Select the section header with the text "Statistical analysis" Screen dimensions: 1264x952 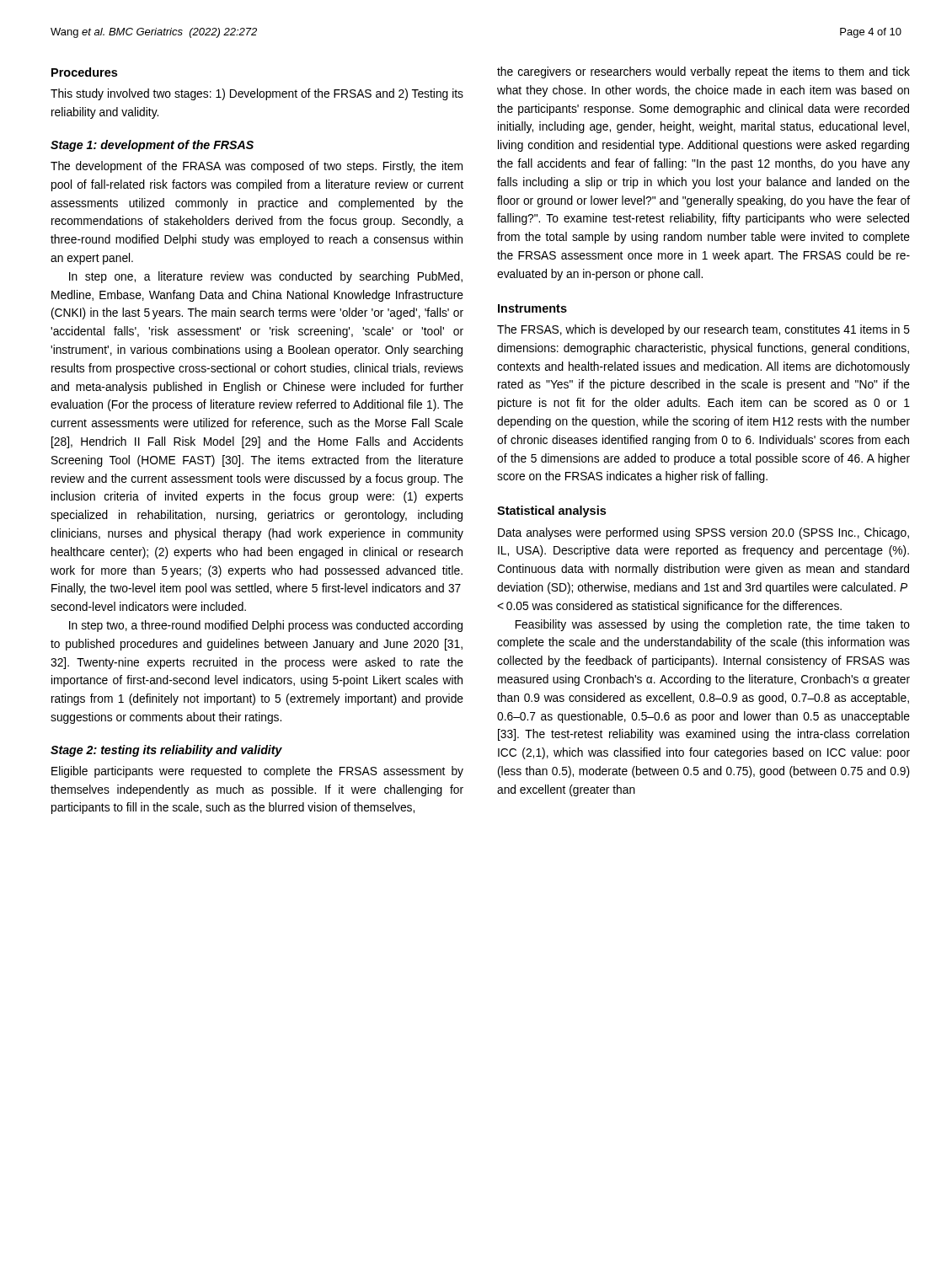552,511
